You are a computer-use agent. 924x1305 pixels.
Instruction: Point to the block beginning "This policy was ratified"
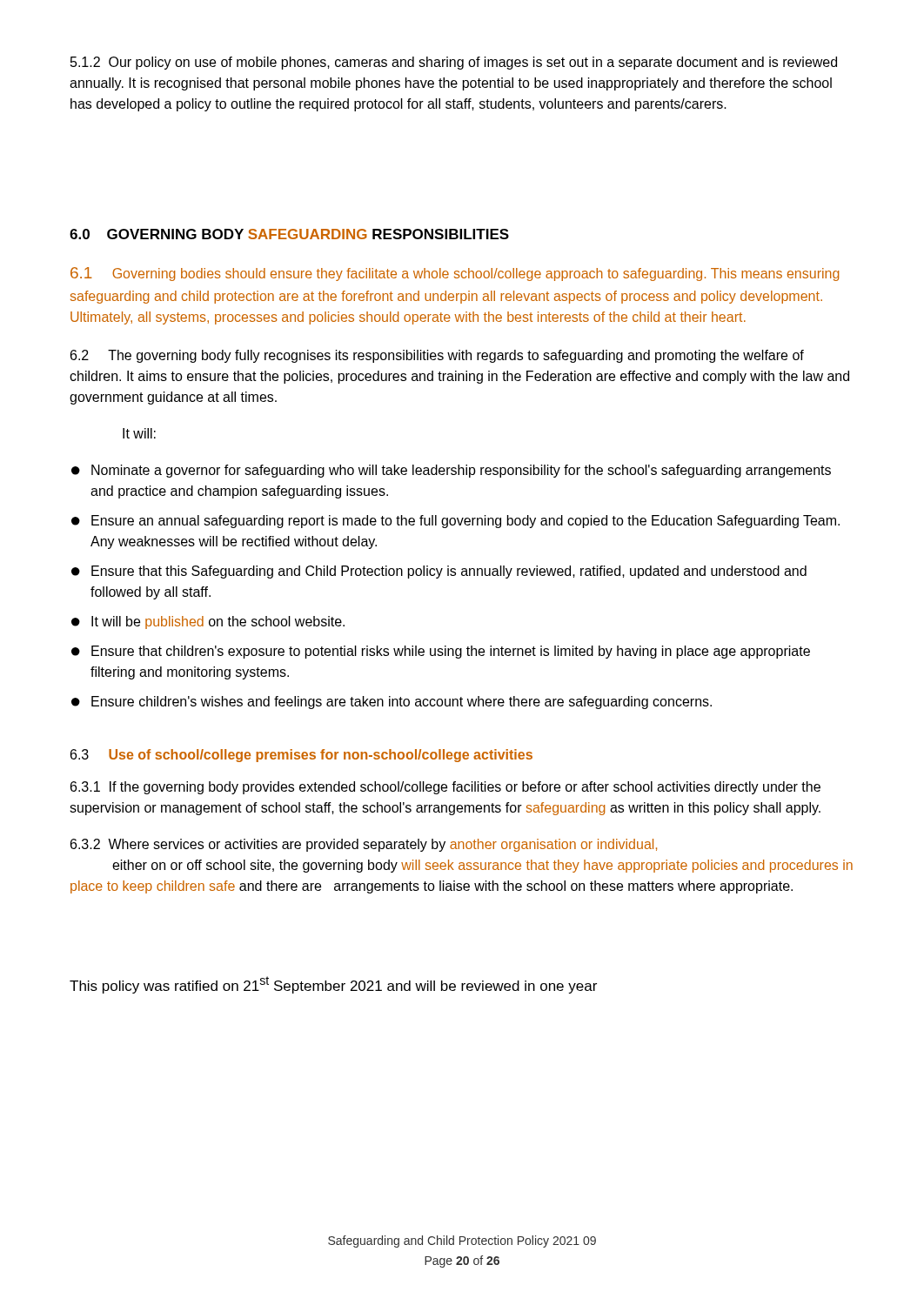(333, 984)
